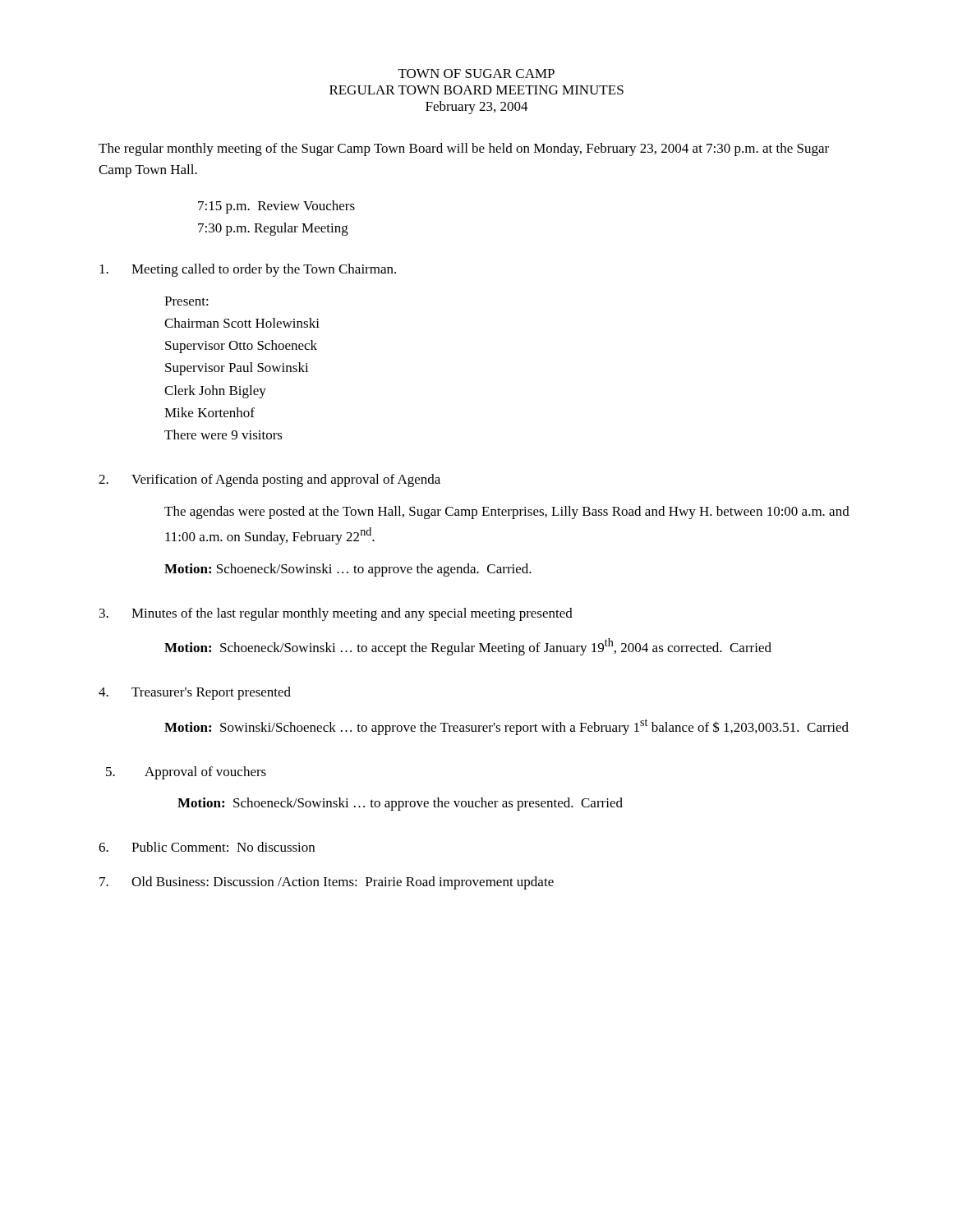Where is the passage that starts "4. Treasurer's Report presented Motion:"?
The width and height of the screenshot is (953, 1232).
[x=476, y=715]
